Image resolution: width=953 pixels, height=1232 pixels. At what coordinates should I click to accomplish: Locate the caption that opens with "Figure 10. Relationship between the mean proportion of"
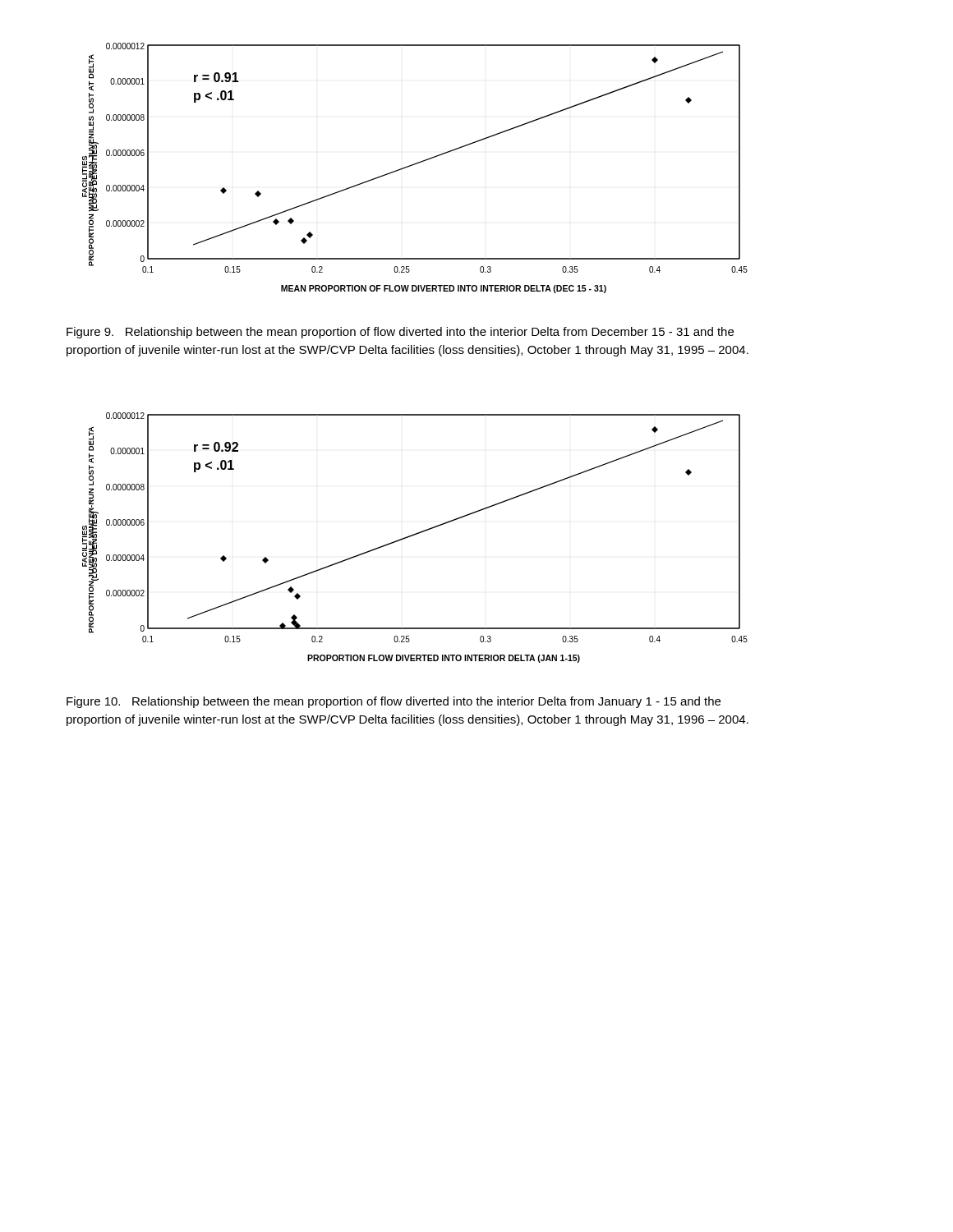tap(411, 710)
